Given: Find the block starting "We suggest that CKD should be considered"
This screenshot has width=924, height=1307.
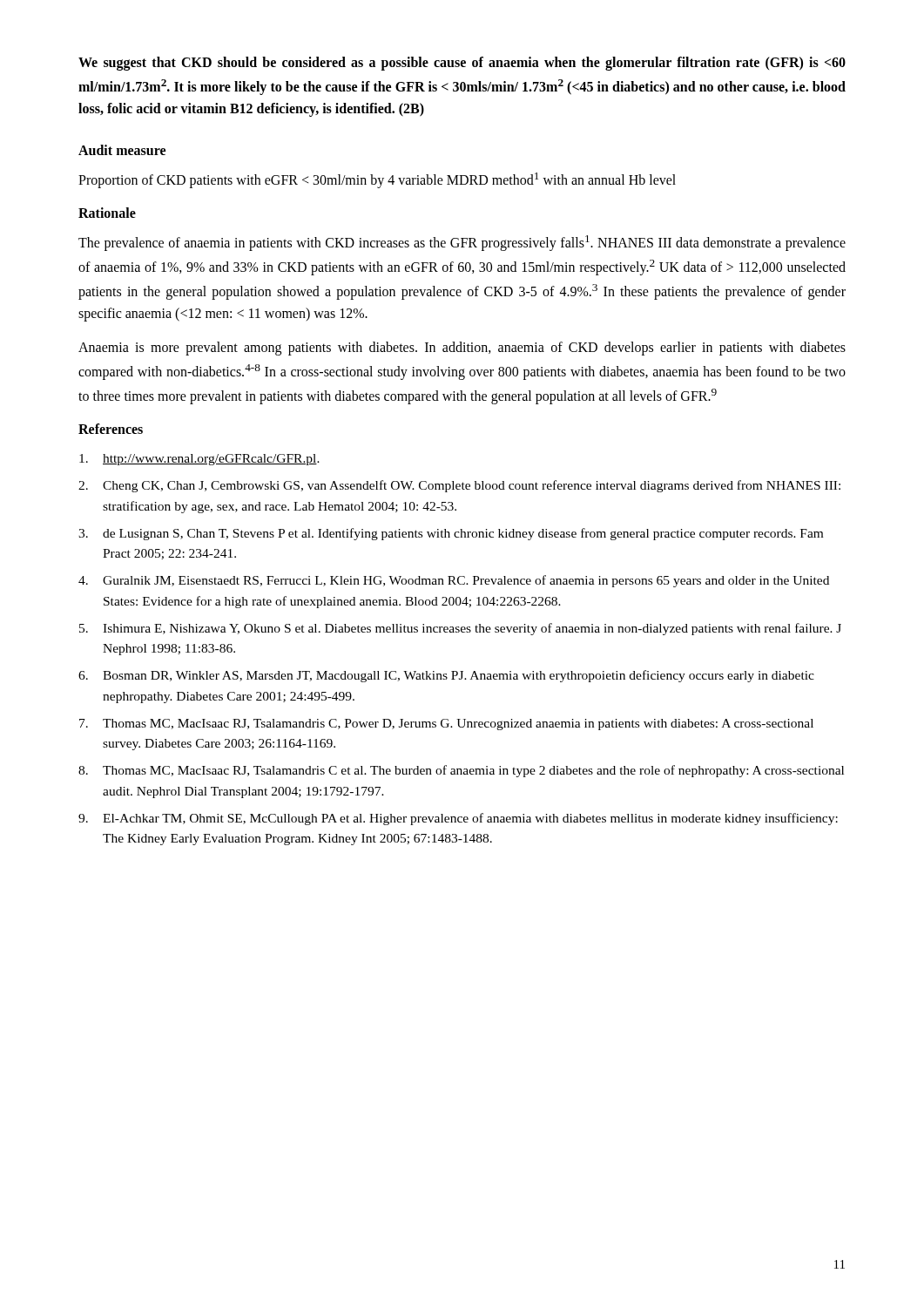Looking at the screenshot, I should (x=462, y=85).
